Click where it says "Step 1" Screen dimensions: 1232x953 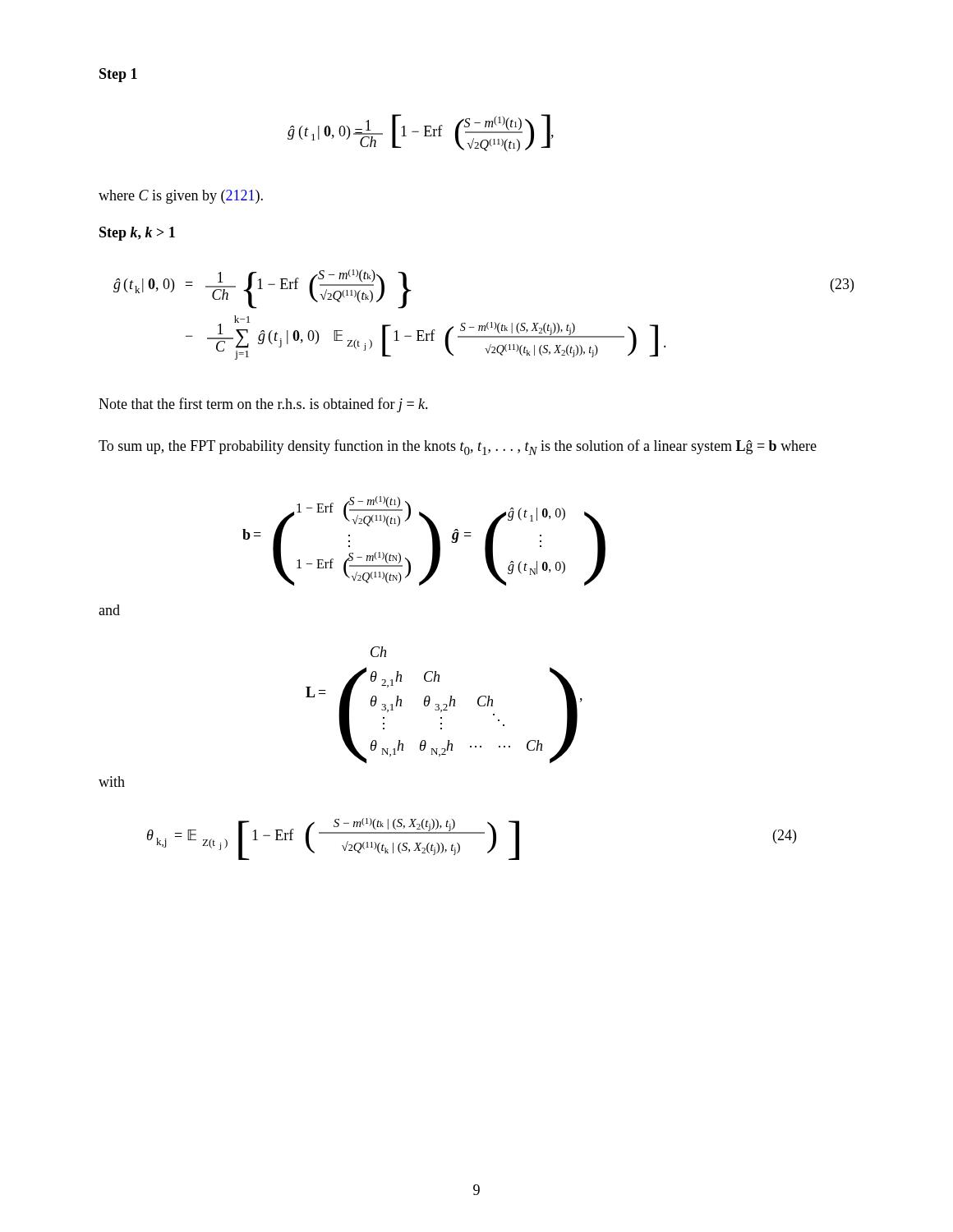118,74
